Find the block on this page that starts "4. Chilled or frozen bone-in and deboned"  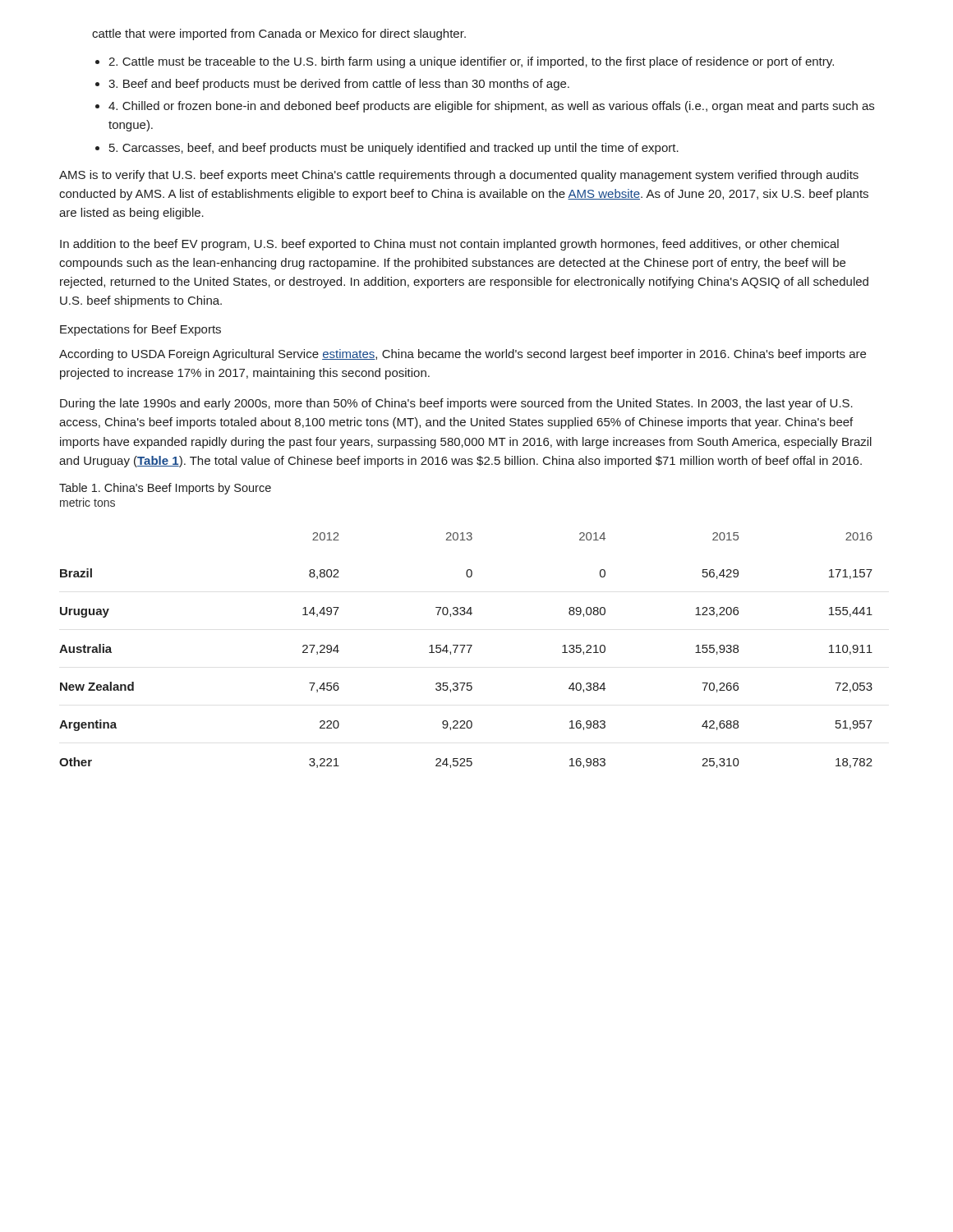pos(492,115)
